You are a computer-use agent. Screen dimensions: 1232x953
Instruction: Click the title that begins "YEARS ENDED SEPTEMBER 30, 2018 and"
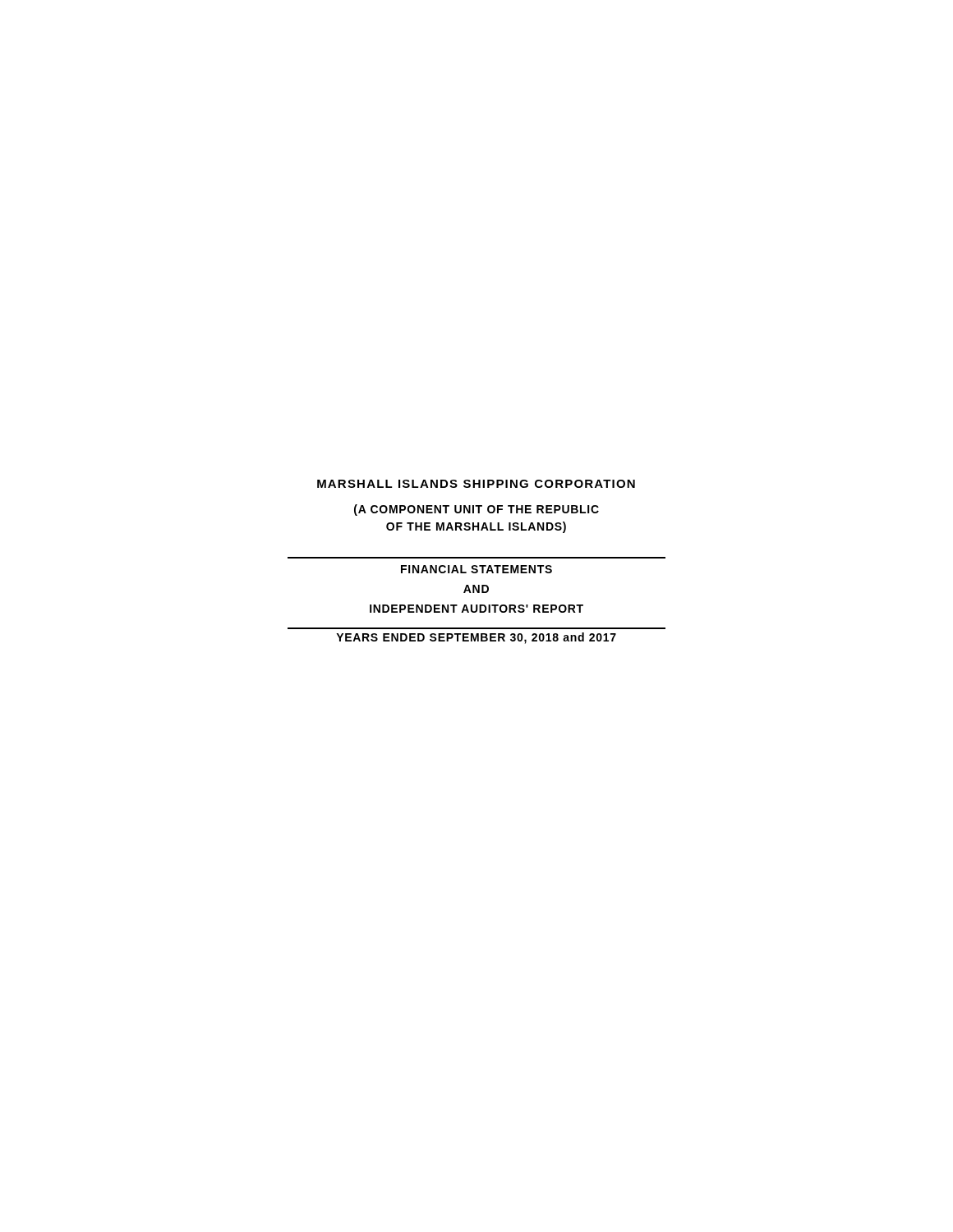tap(476, 637)
